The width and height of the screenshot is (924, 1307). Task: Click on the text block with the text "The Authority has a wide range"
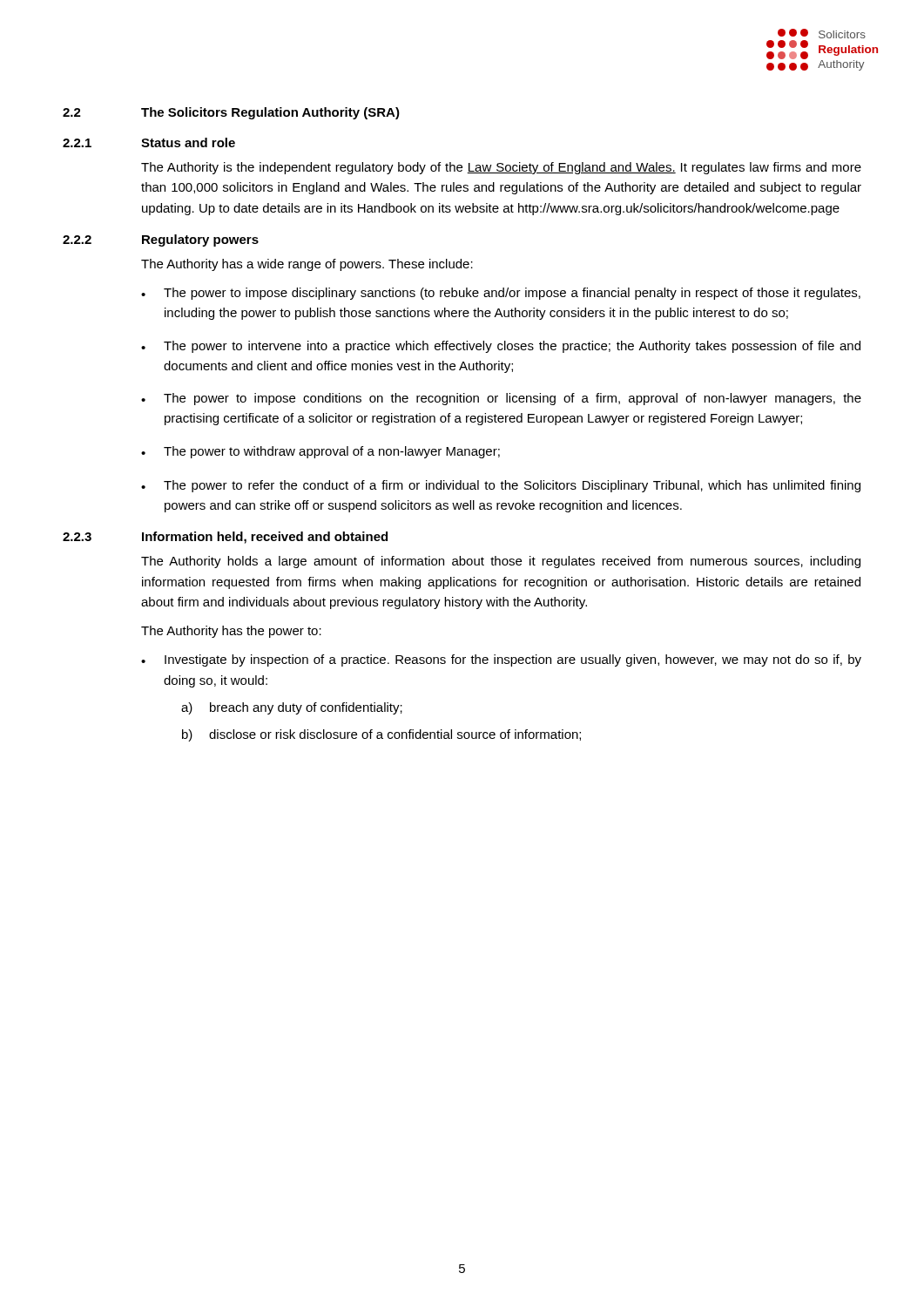[x=307, y=263]
